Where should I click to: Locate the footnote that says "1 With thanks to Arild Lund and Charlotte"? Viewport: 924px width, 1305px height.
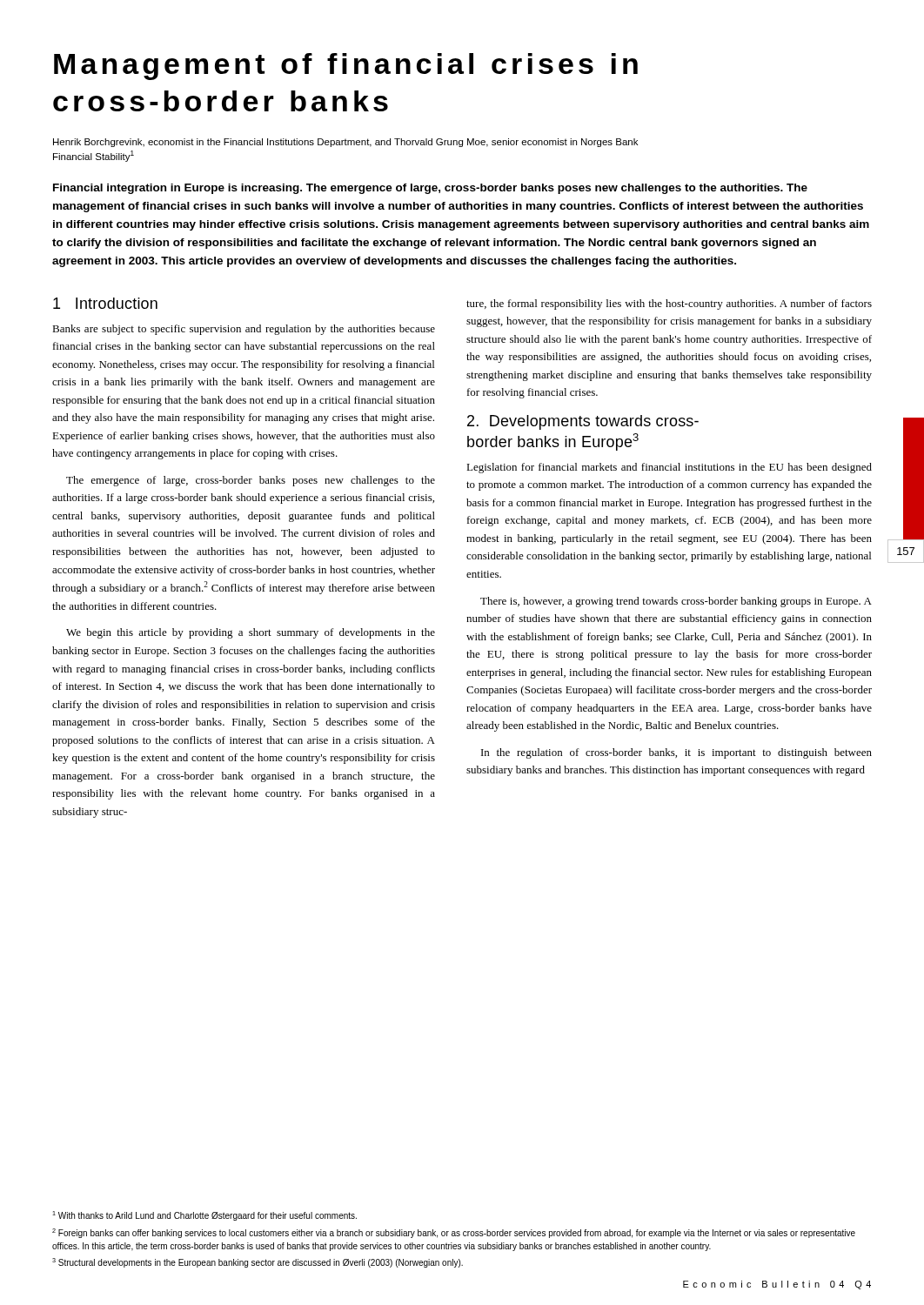205,1215
